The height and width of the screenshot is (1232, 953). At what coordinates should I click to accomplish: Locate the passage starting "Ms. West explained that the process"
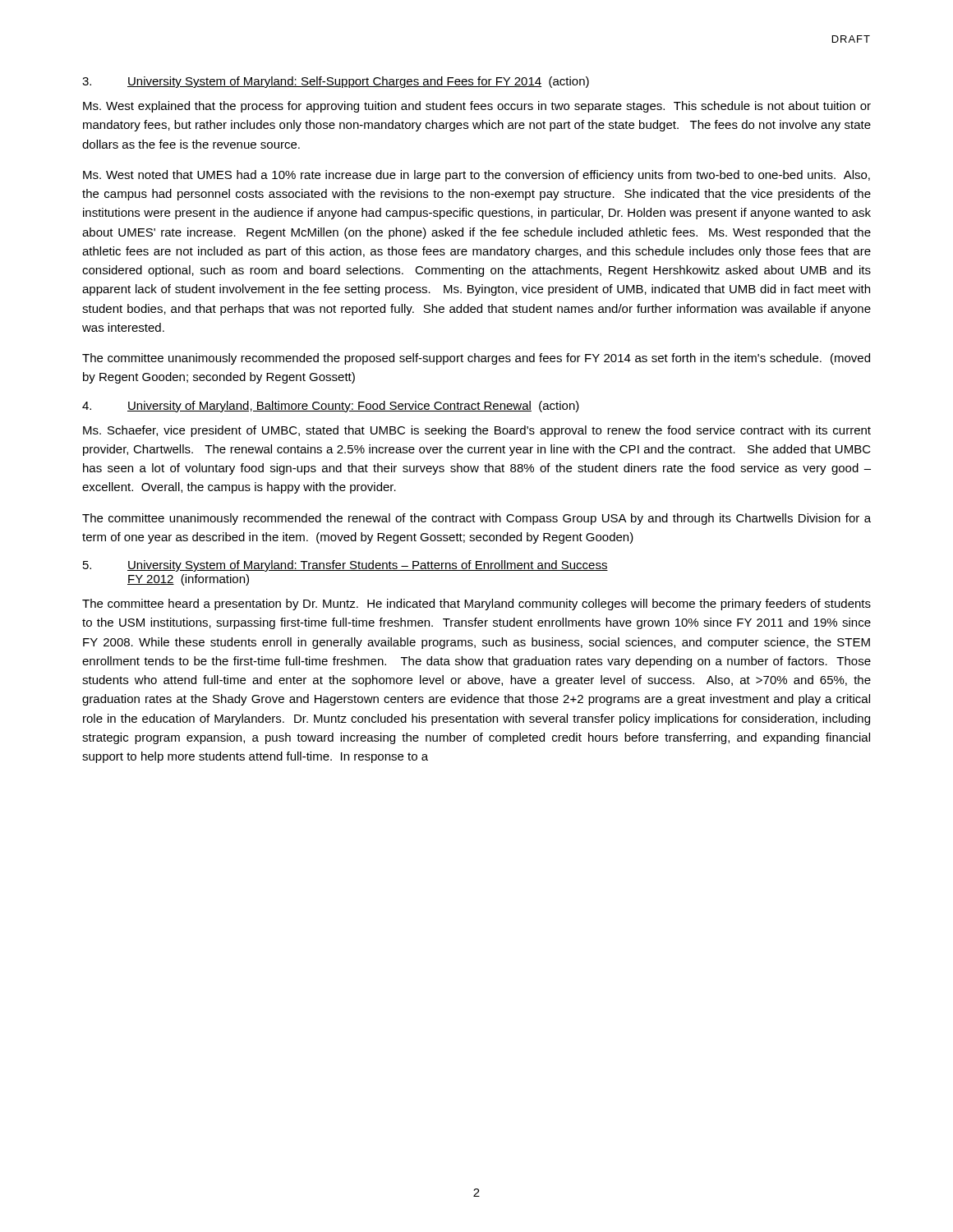point(476,125)
